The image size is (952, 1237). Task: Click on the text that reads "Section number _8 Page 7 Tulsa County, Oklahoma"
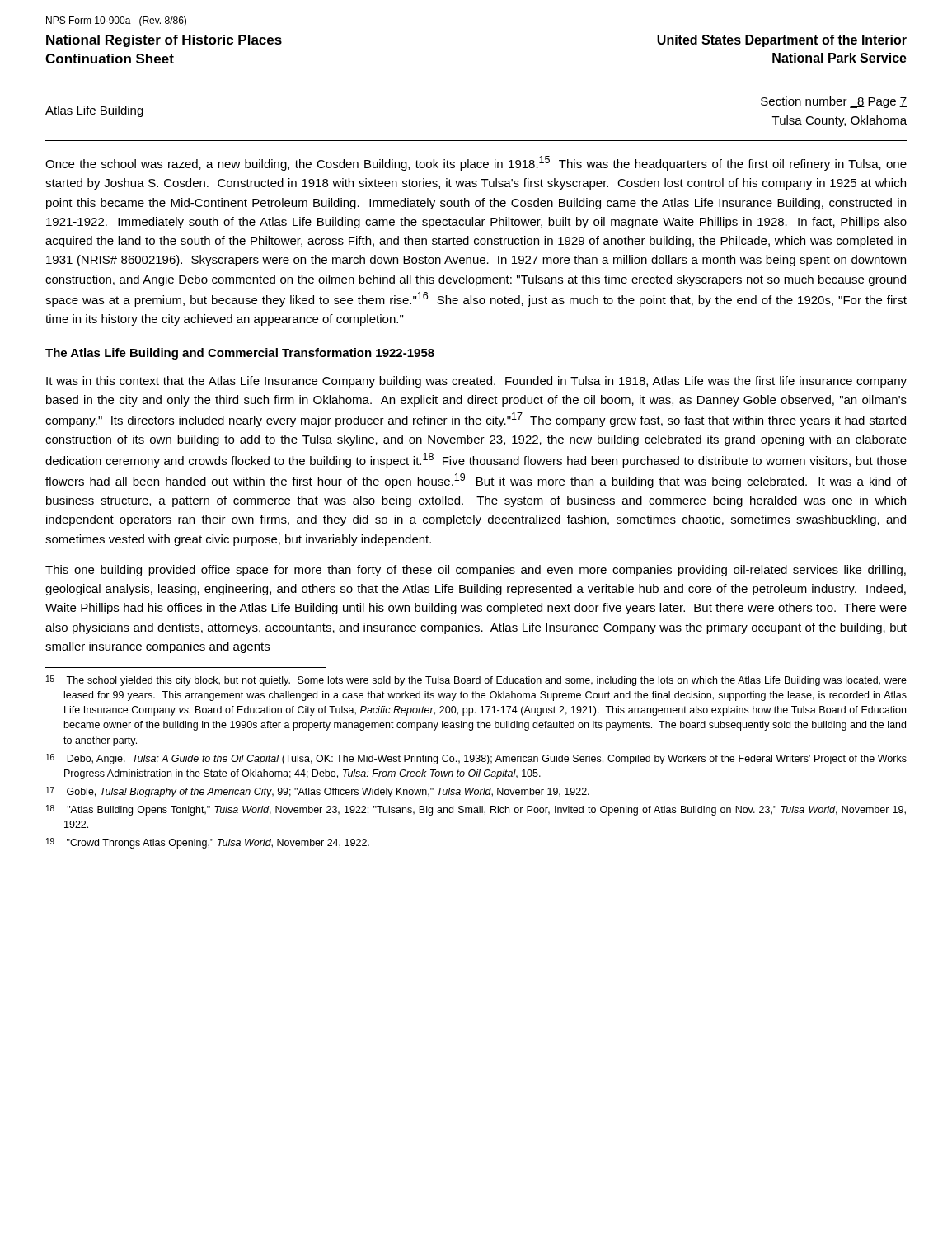coord(833,110)
